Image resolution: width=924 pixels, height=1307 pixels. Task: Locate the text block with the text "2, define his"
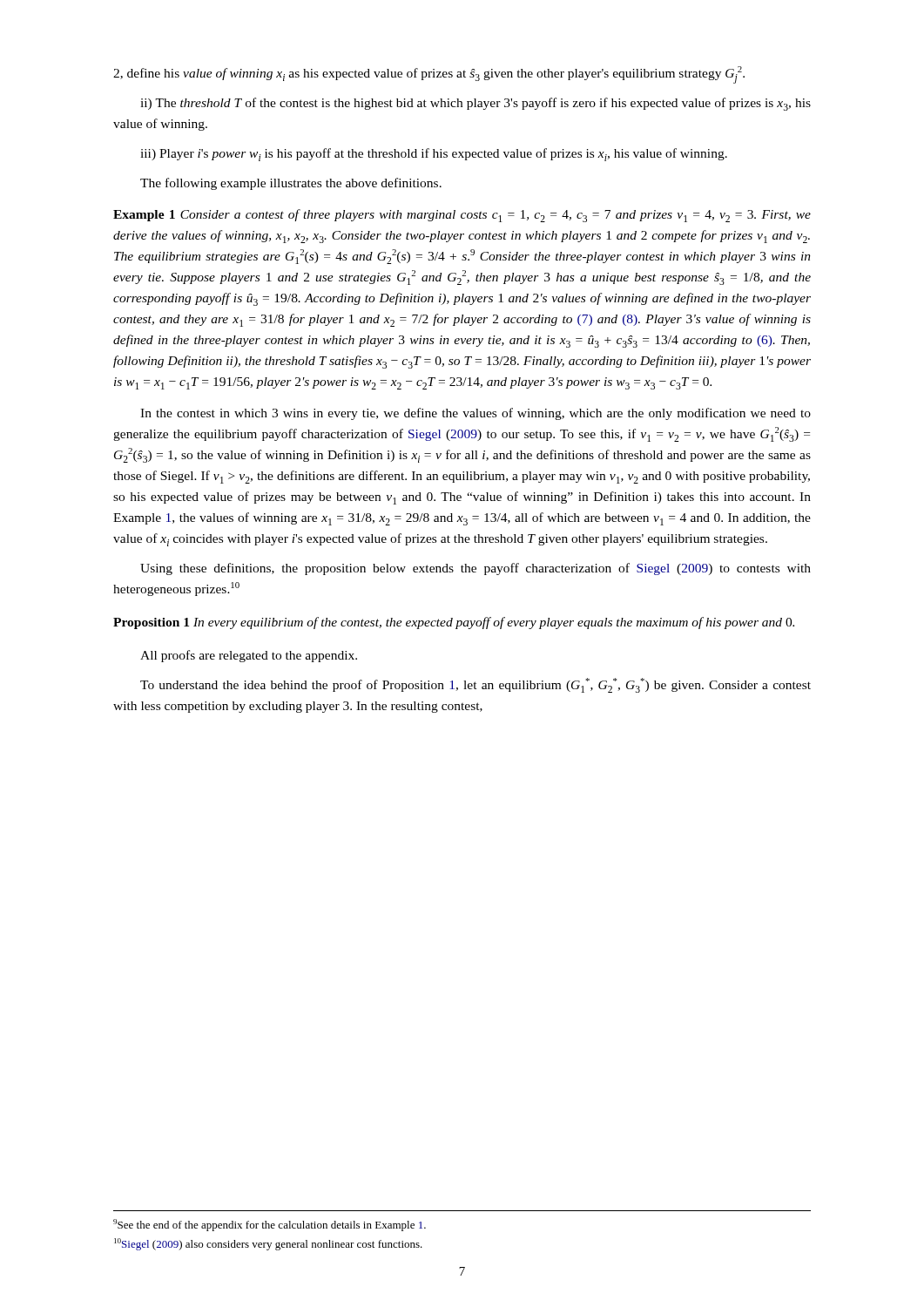coord(462,73)
